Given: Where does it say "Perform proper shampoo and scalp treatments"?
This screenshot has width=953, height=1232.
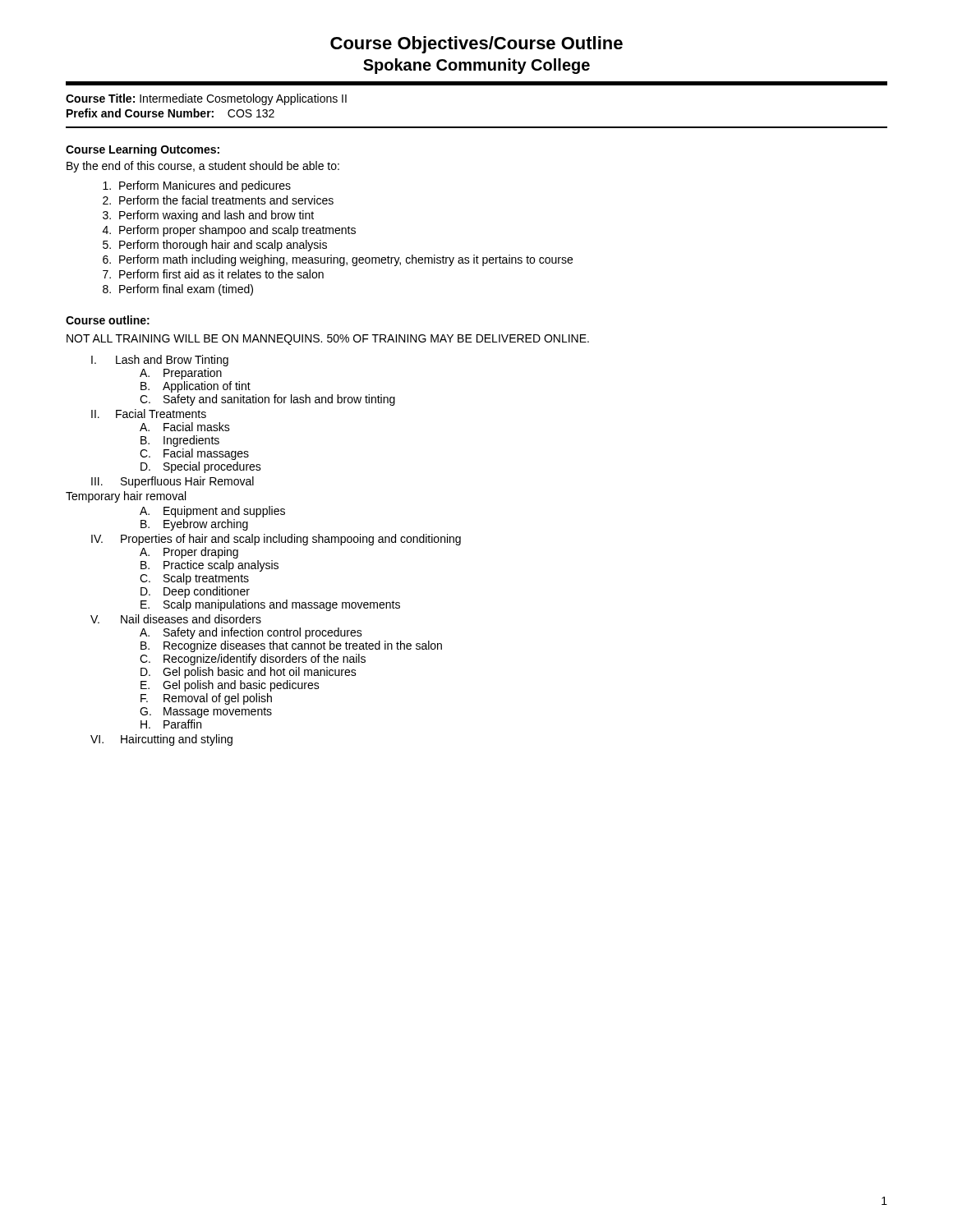Looking at the screenshot, I should [x=237, y=230].
